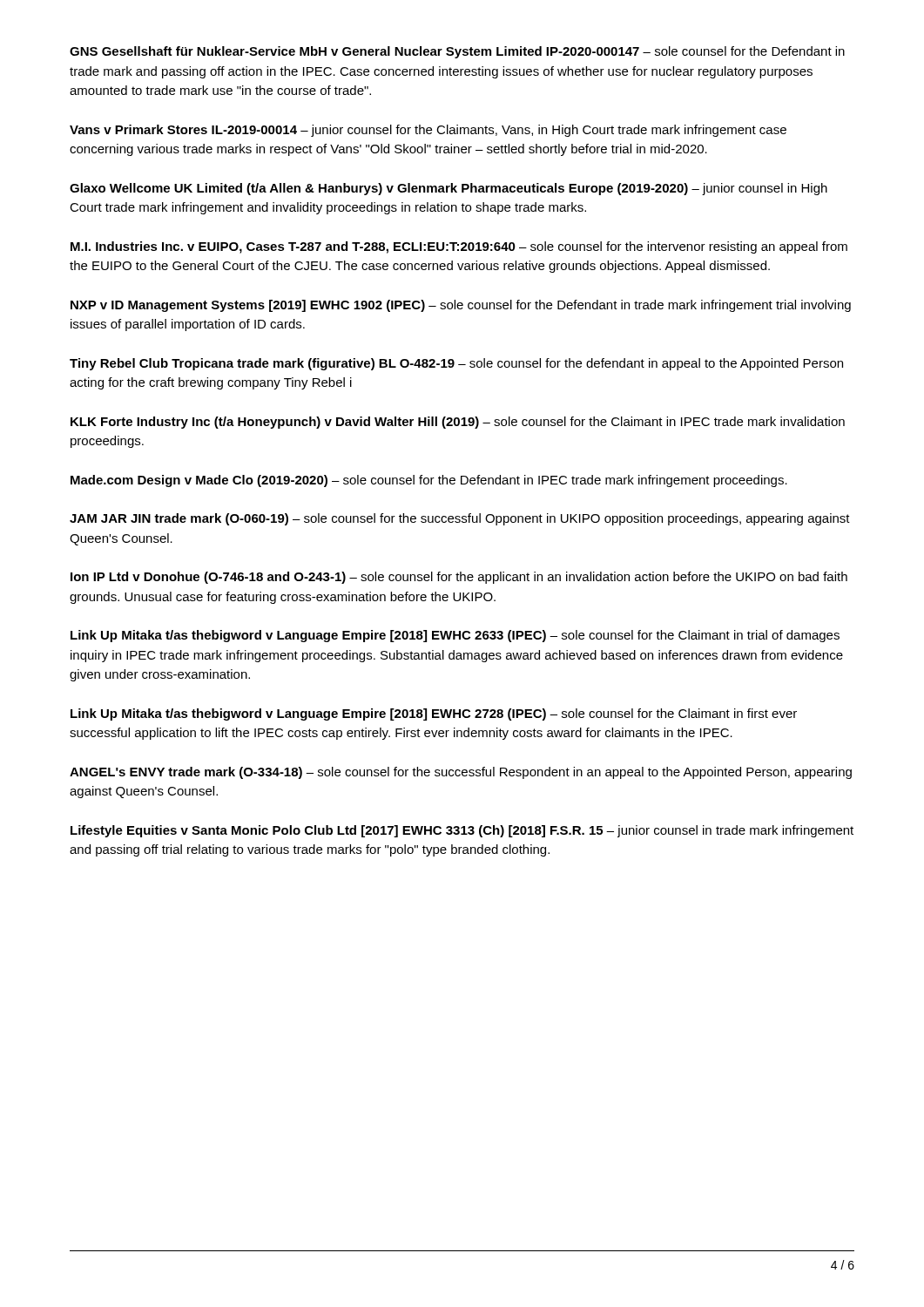The image size is (924, 1307).
Task: Navigate to the text block starting "KLK Forte Industry"
Action: coord(457,431)
